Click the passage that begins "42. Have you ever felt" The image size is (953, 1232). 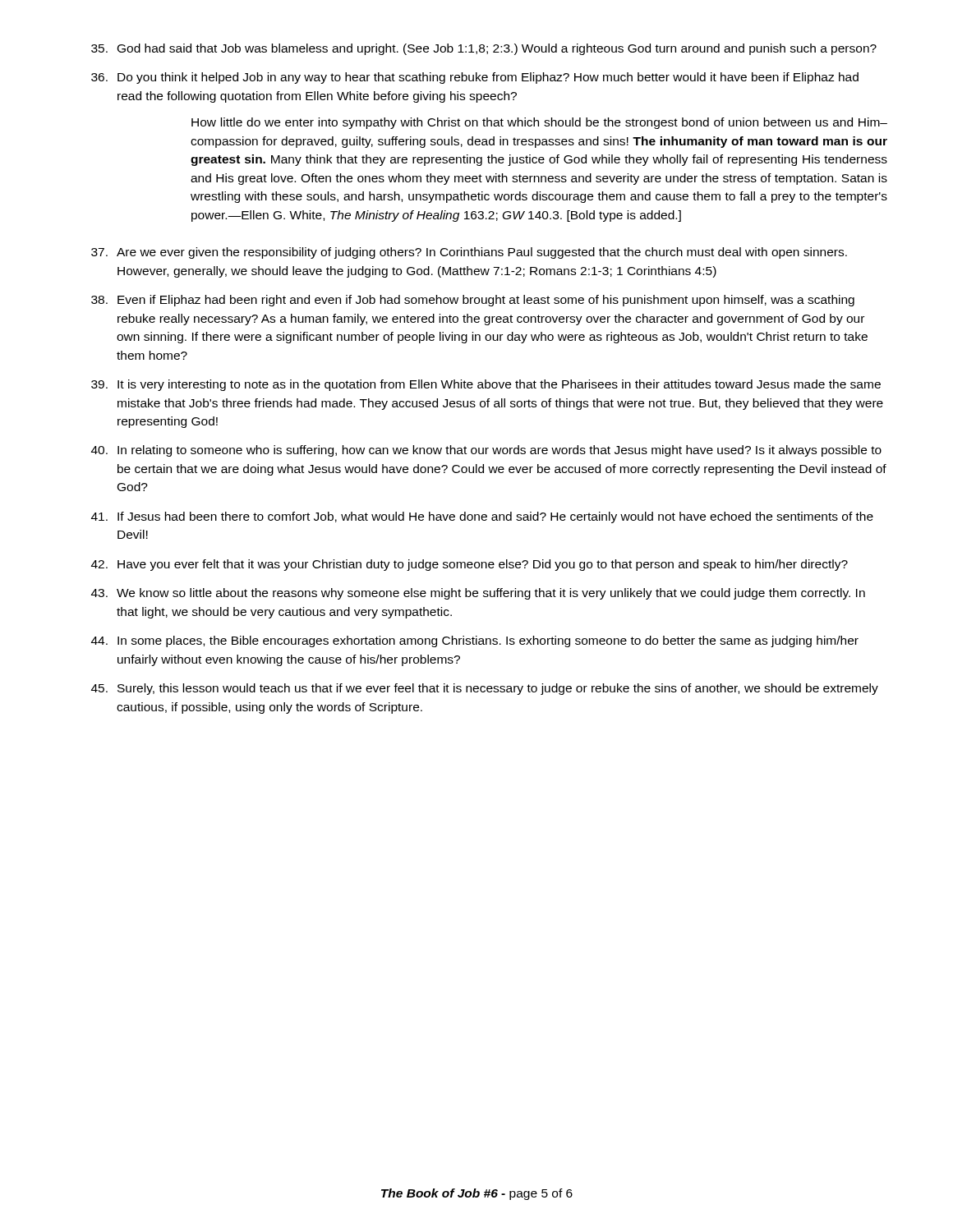click(476, 564)
